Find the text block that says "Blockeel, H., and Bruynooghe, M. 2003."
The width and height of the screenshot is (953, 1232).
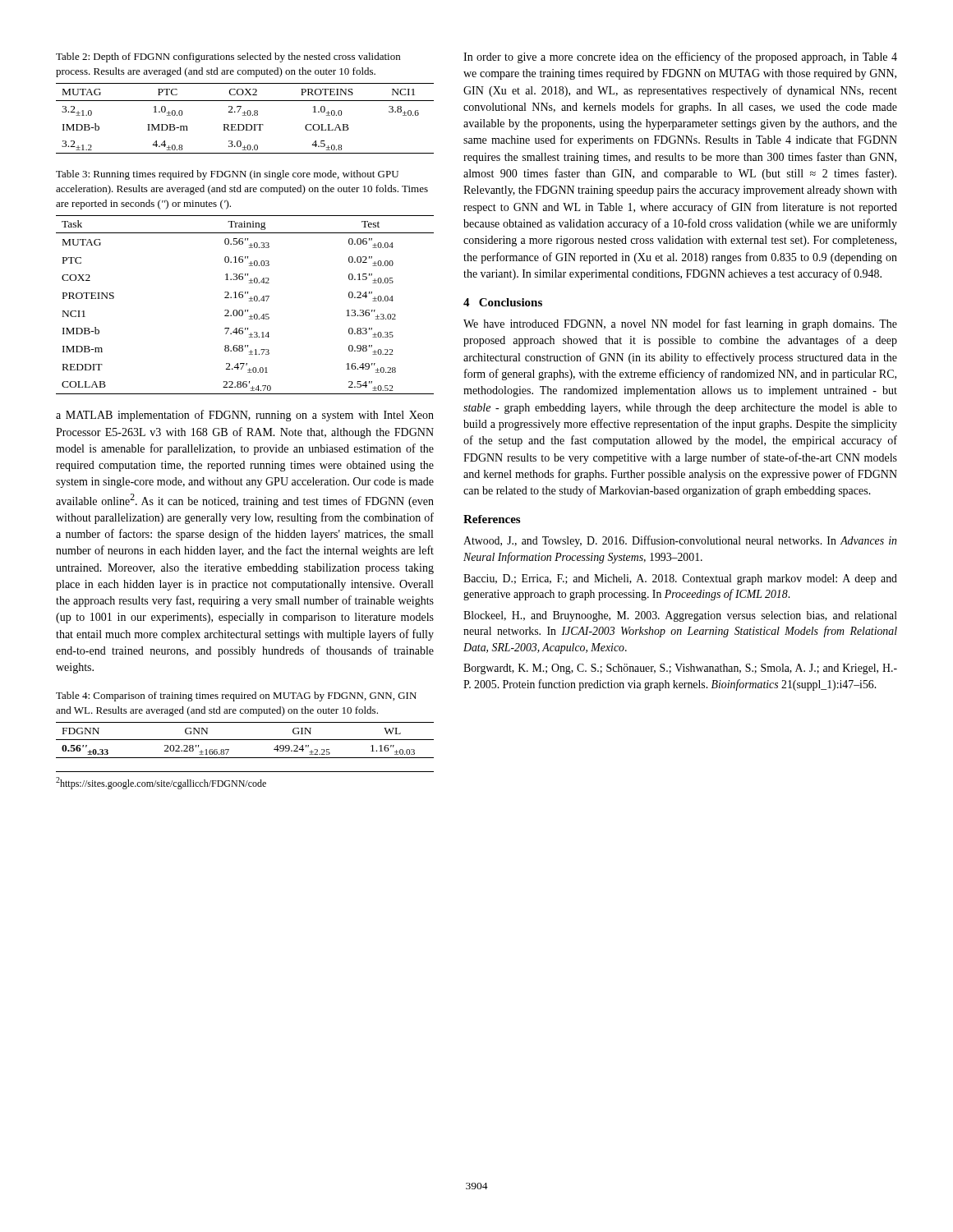[x=680, y=631]
